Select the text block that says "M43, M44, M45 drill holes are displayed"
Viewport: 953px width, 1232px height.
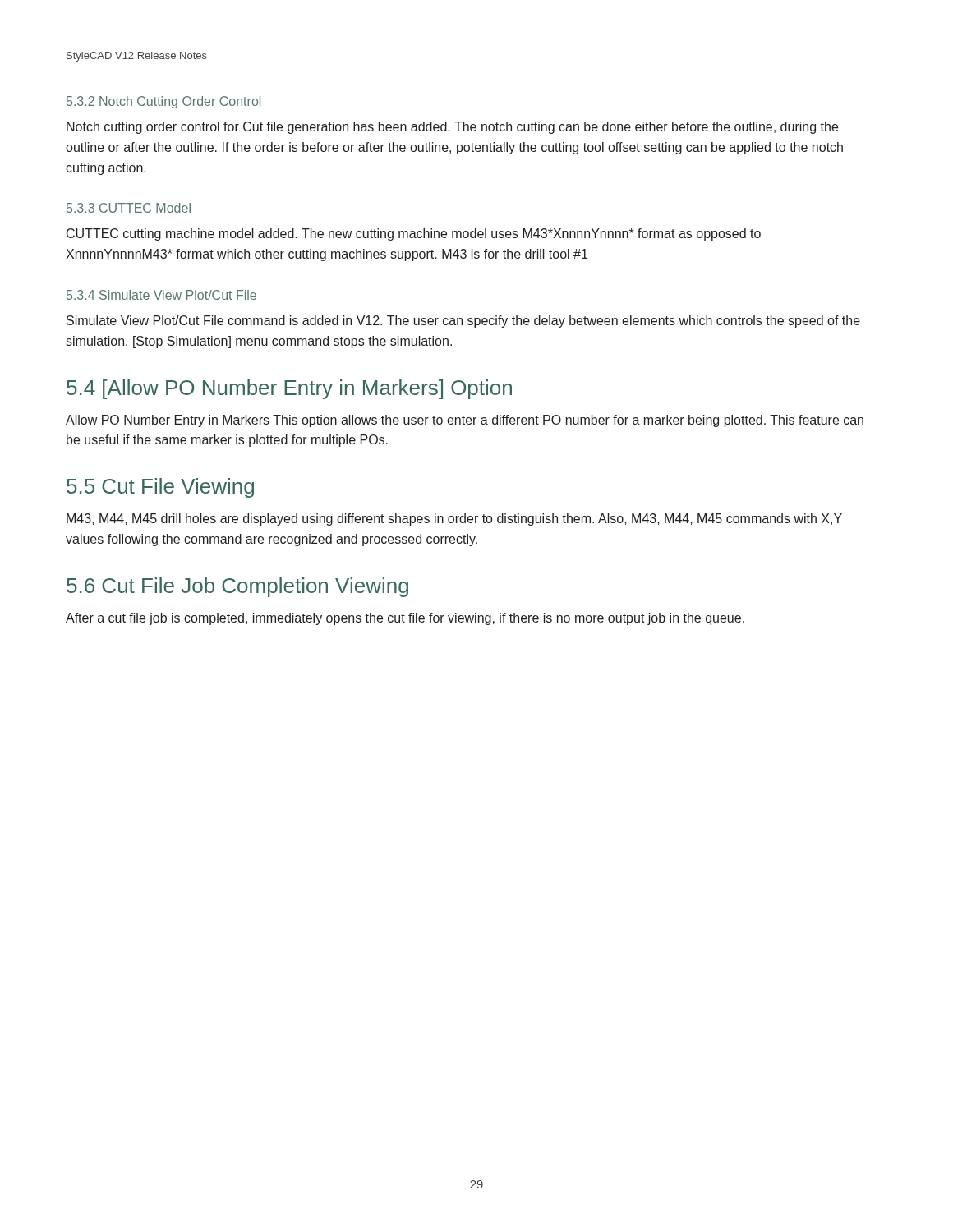click(x=454, y=529)
